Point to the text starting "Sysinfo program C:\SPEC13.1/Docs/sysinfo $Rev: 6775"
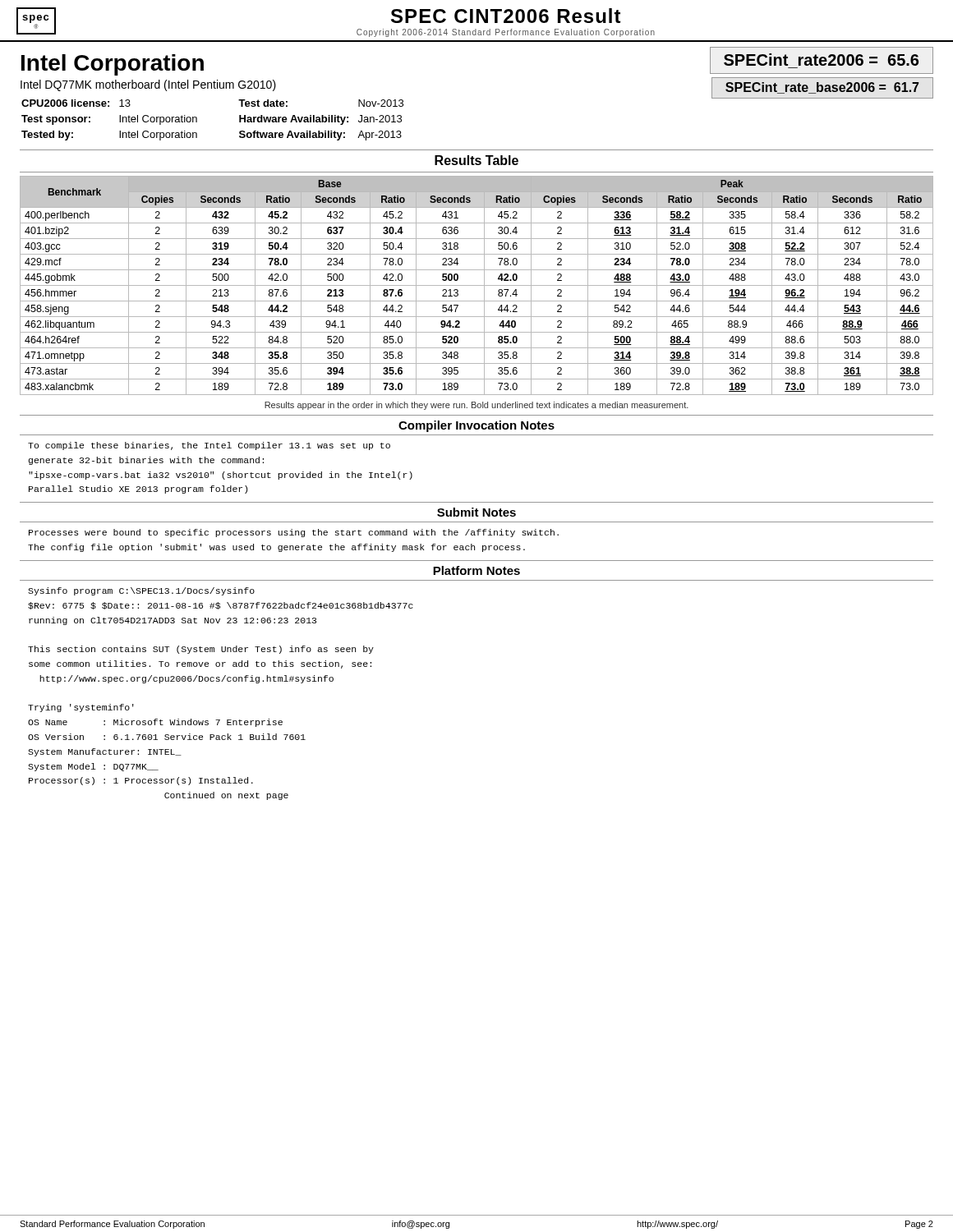This screenshot has height=1232, width=953. tap(141, 591)
